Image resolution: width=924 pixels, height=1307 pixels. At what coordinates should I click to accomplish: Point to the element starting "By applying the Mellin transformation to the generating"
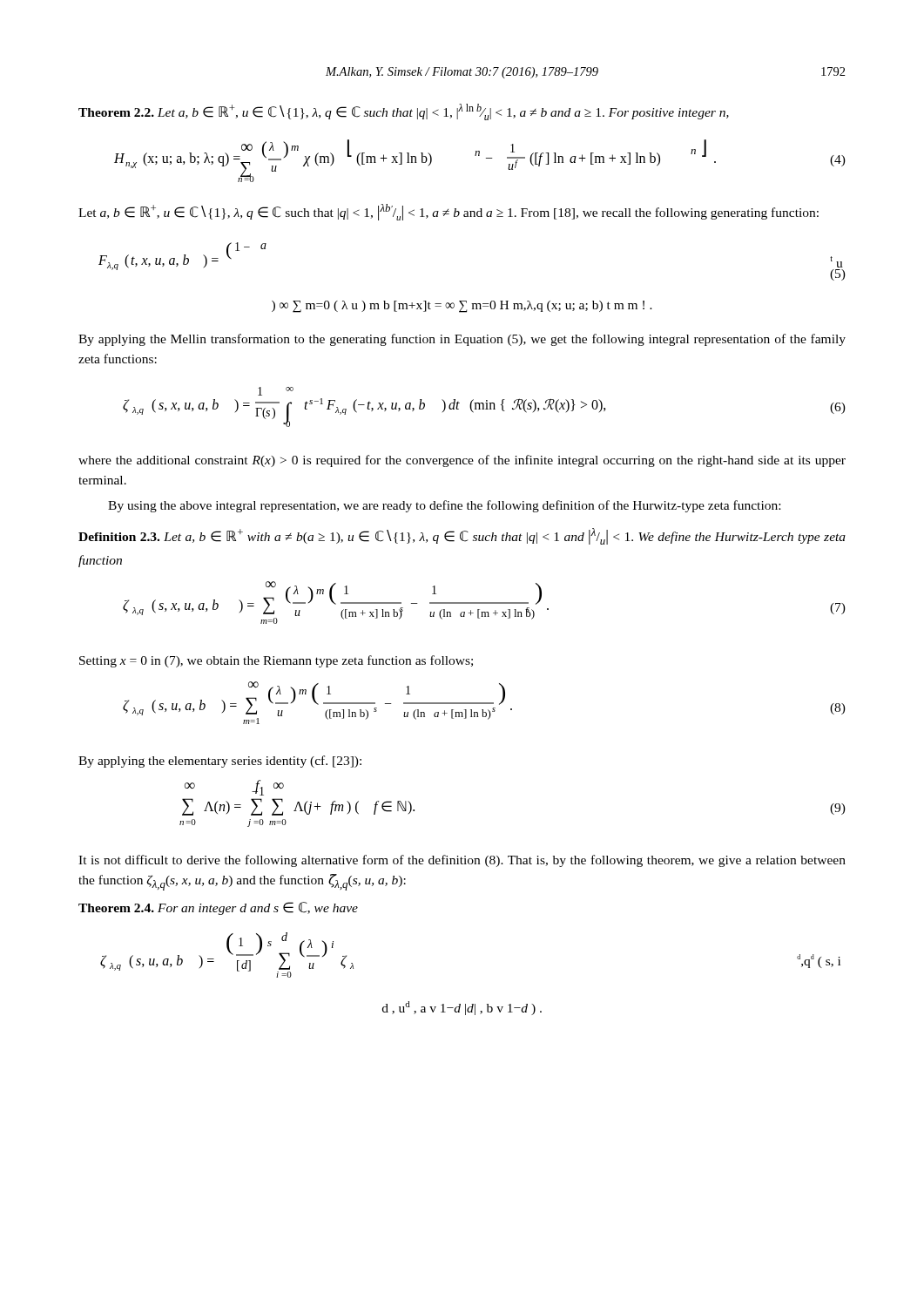[x=462, y=349]
